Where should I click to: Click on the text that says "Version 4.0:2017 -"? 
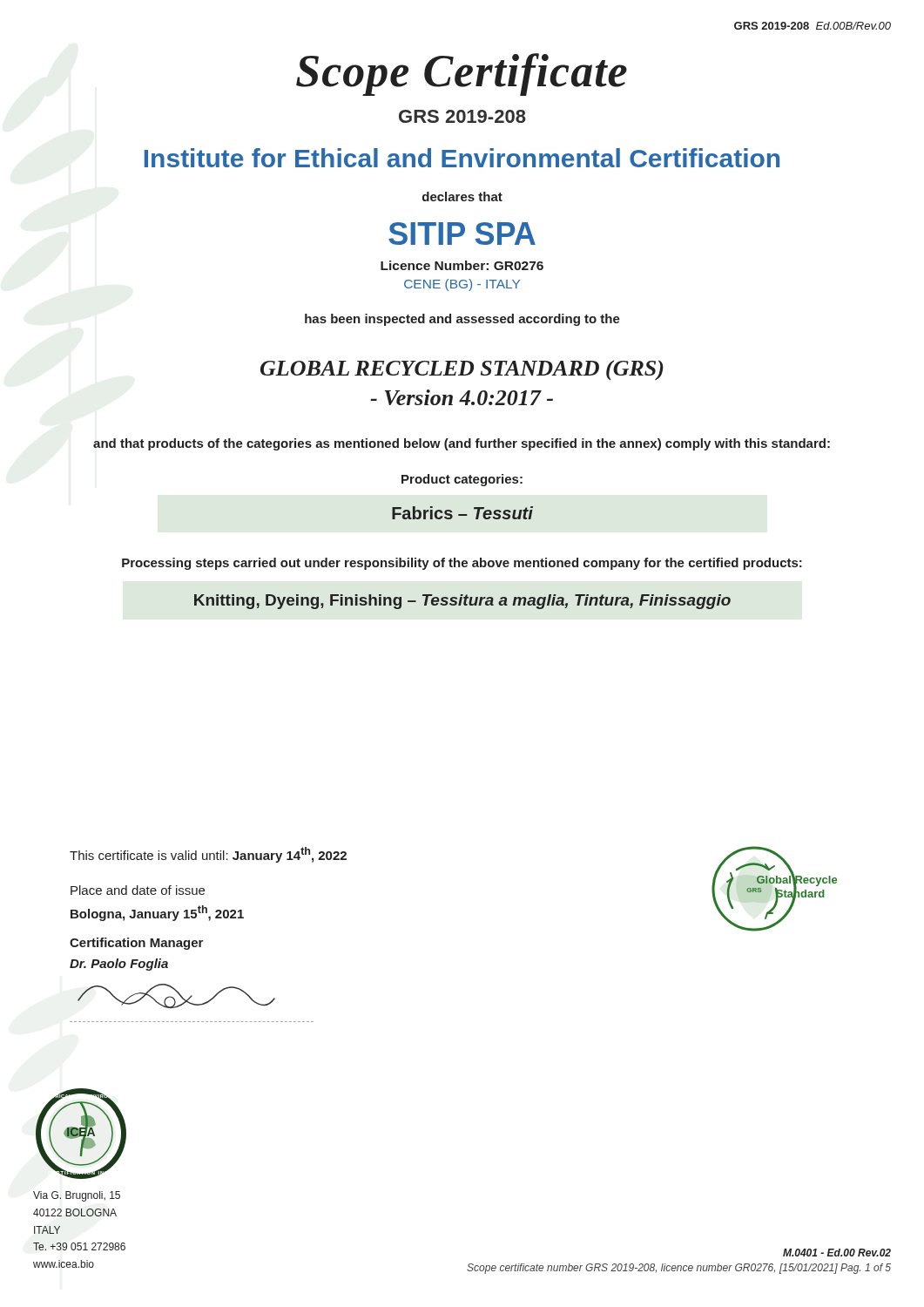click(x=462, y=398)
